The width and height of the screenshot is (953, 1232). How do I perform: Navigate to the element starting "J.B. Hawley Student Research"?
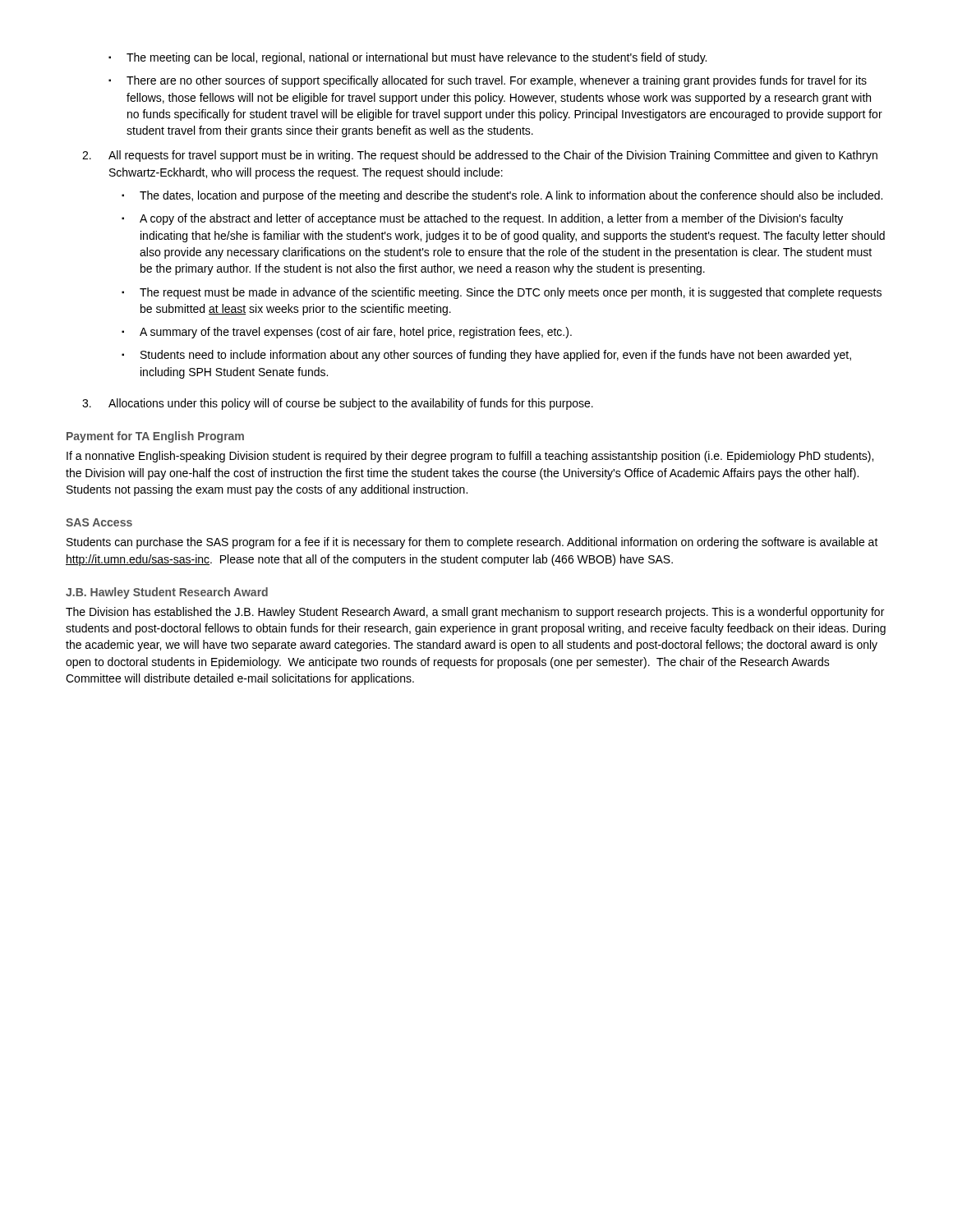167,592
